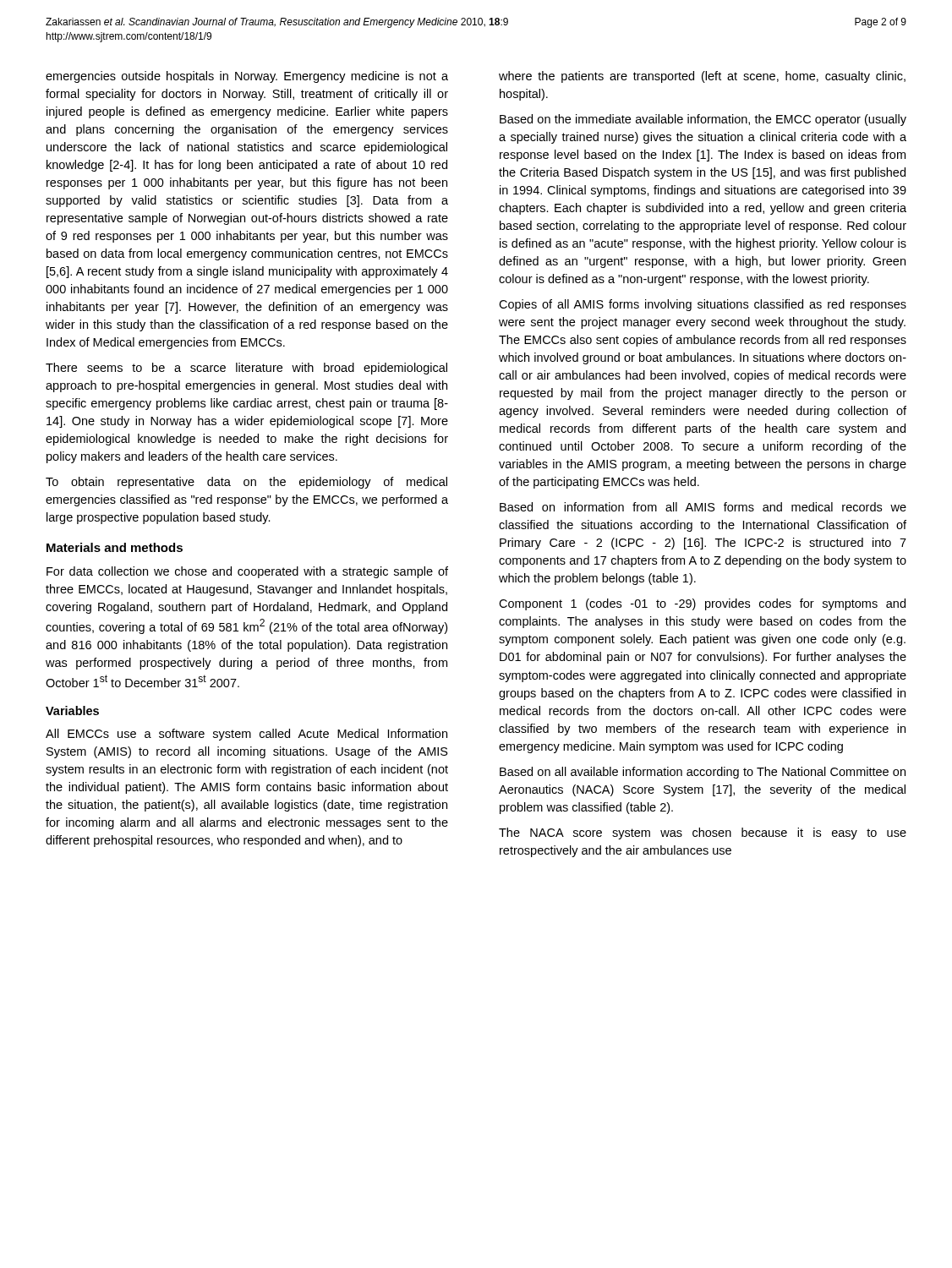Locate the text block that reads "Based on all available information according to The"
This screenshot has width=952, height=1268.
click(x=703, y=790)
